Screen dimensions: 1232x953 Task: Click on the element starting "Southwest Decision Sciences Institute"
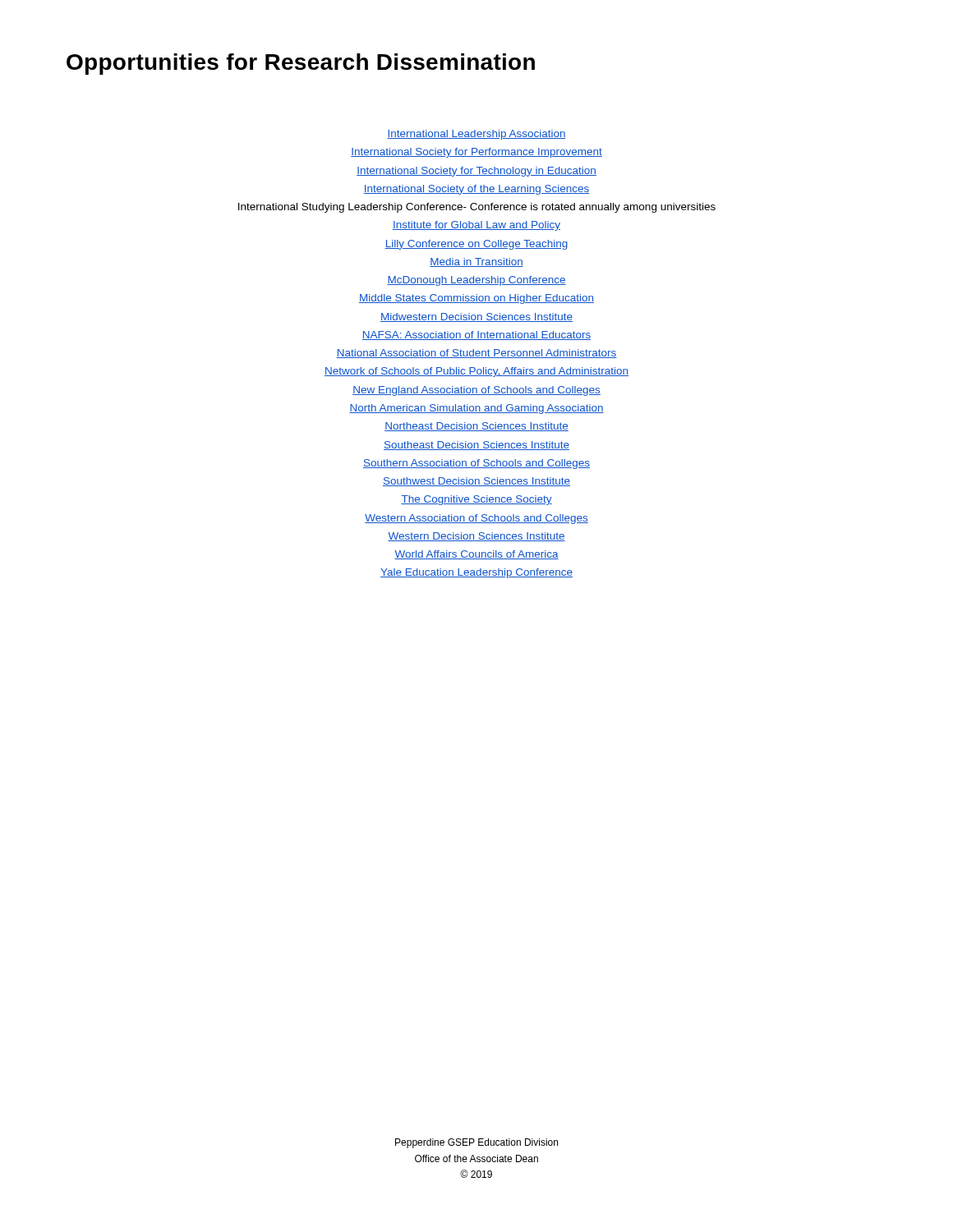click(x=476, y=481)
